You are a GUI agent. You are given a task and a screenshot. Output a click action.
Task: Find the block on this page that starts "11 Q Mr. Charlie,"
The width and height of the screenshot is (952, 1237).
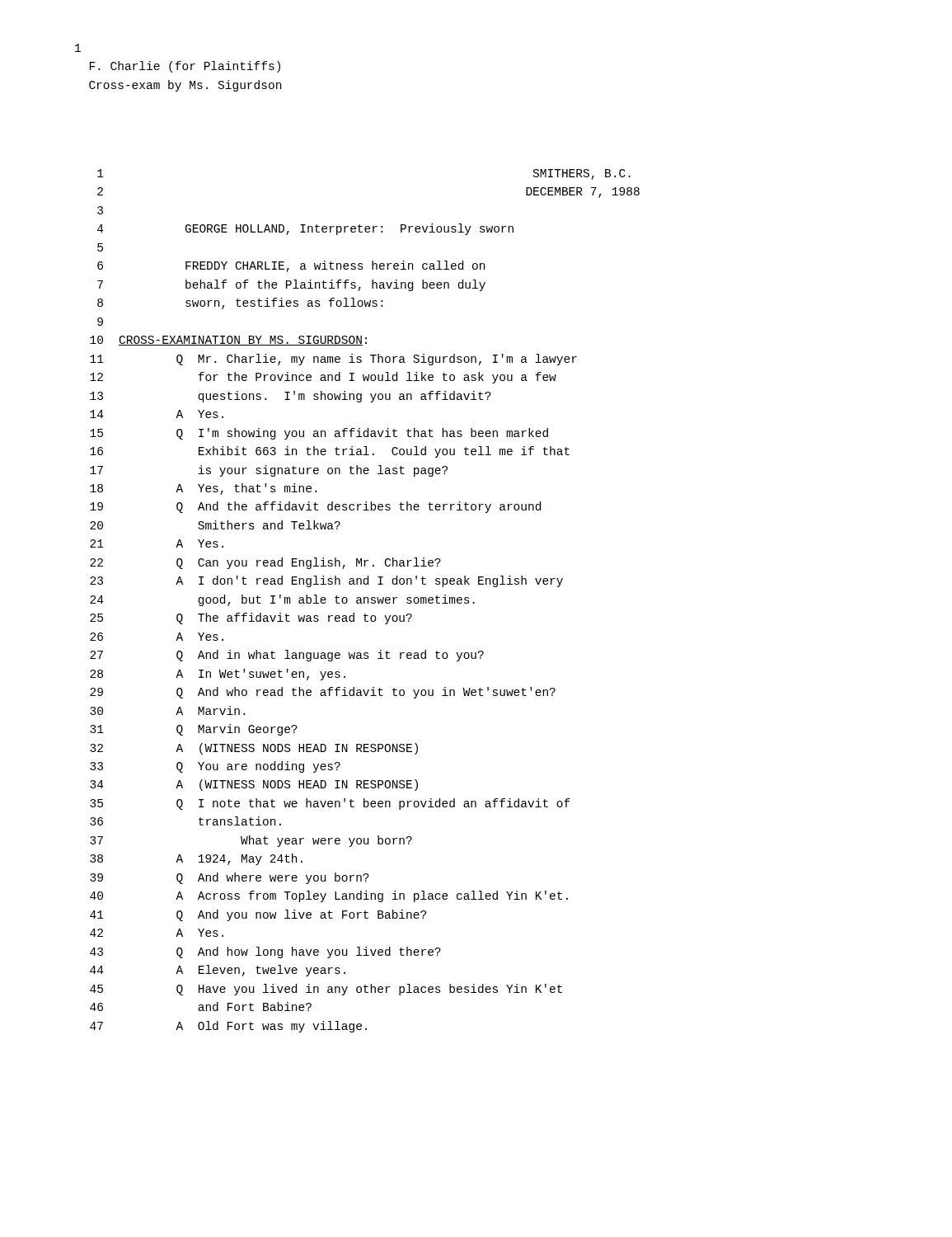click(x=478, y=693)
